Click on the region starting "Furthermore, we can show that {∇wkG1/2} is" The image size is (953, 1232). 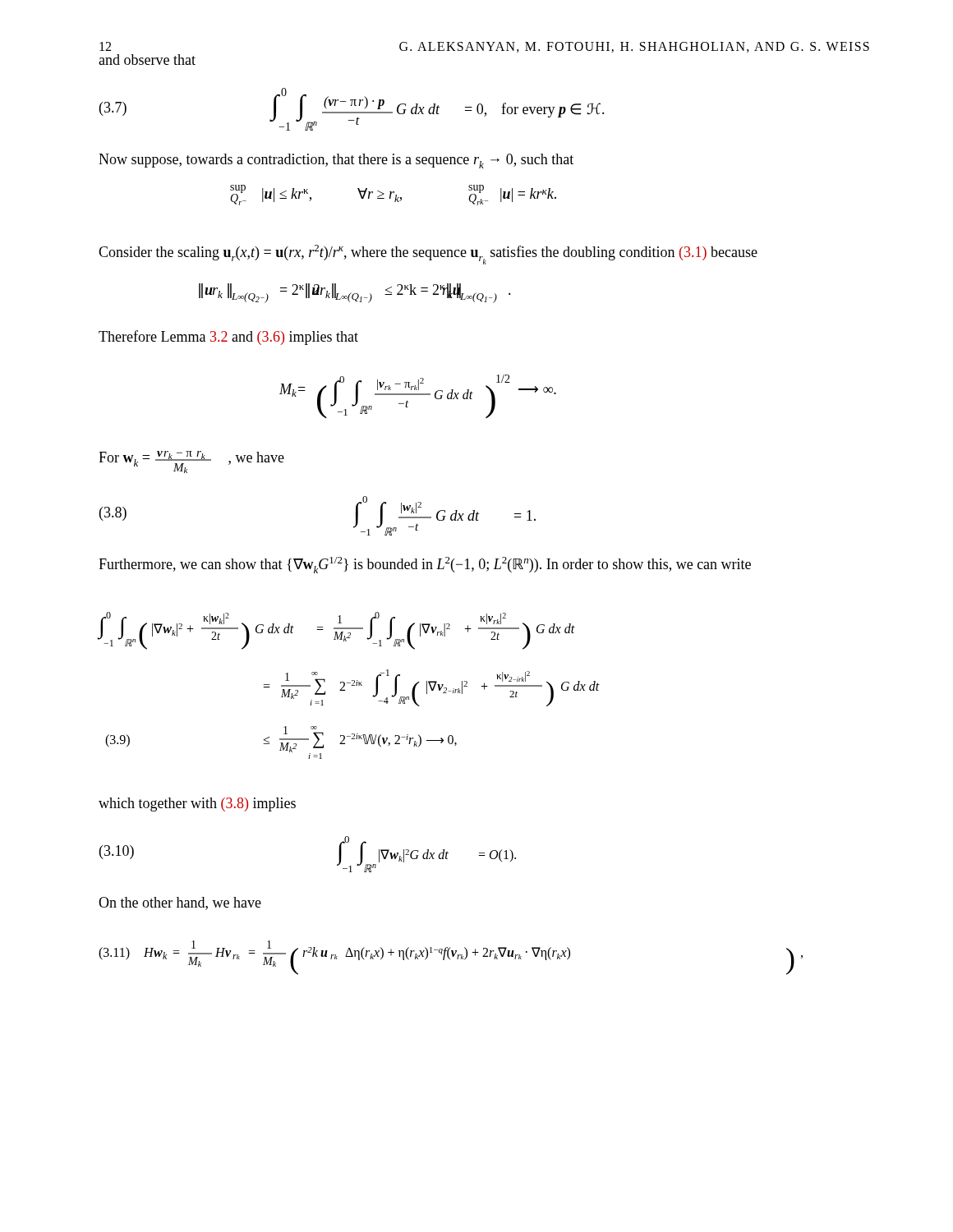pyautogui.click(x=425, y=565)
